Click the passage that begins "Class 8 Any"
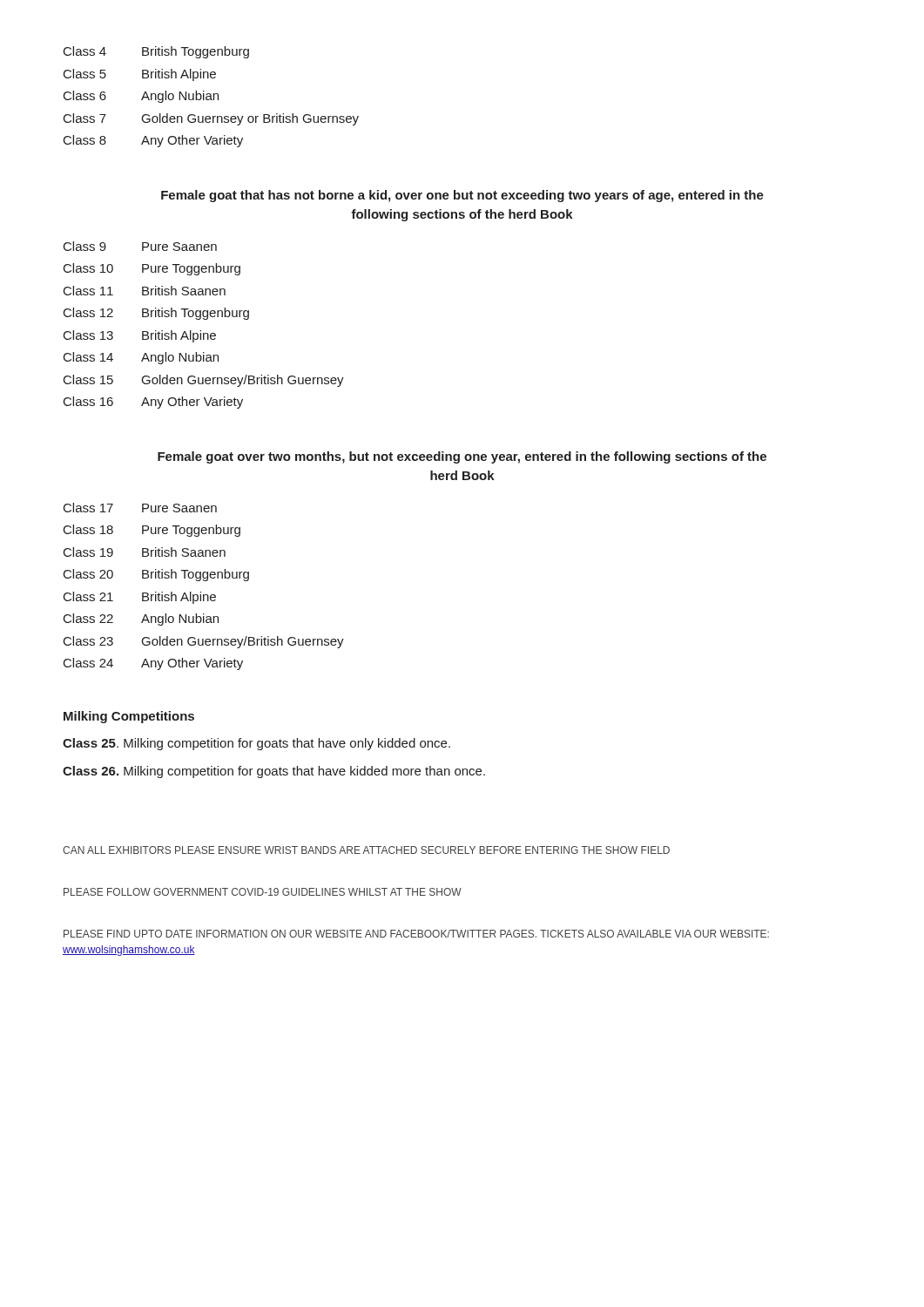The height and width of the screenshot is (1307, 924). 153,141
